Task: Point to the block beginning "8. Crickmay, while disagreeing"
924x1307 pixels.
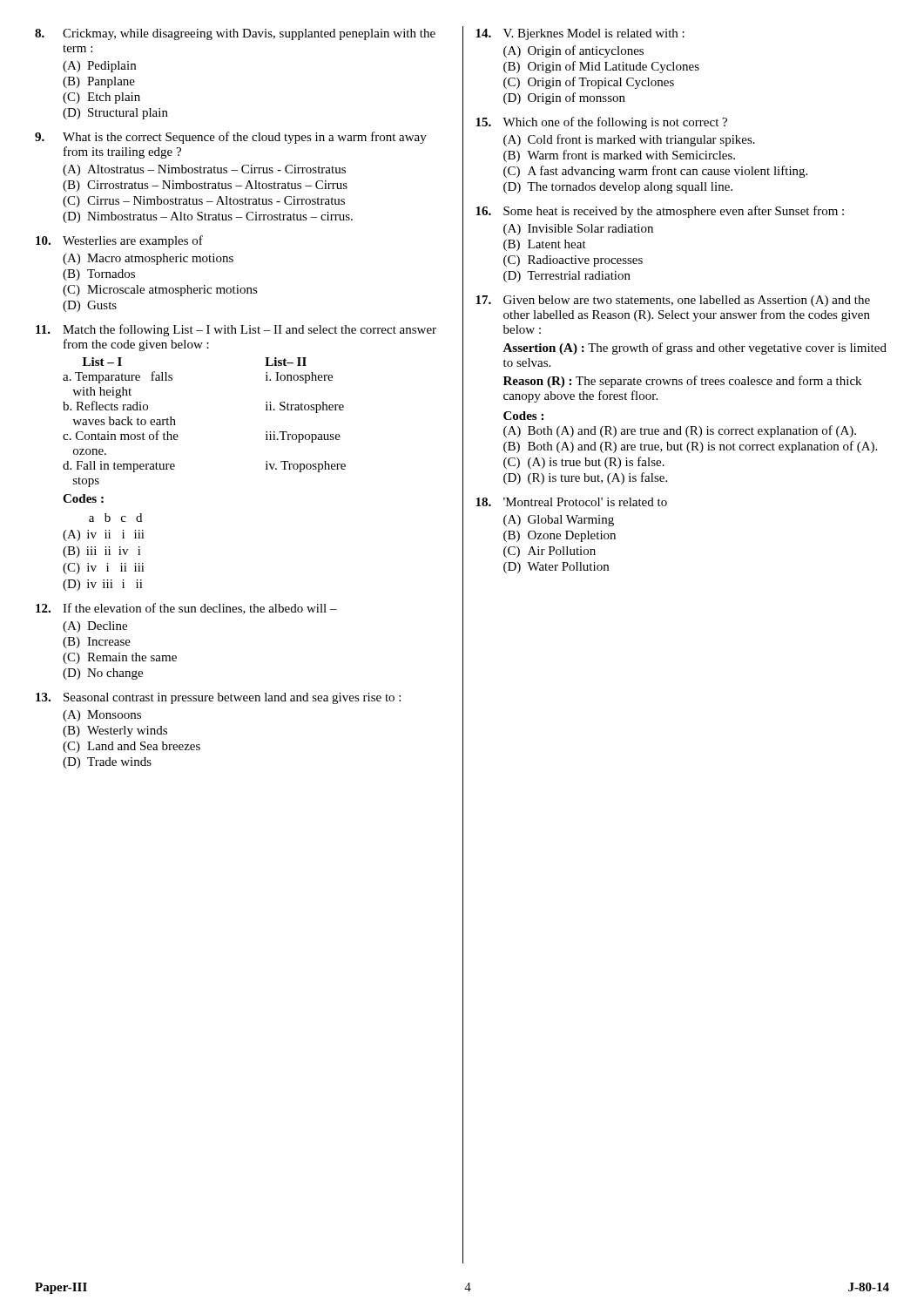Action: 235,34
